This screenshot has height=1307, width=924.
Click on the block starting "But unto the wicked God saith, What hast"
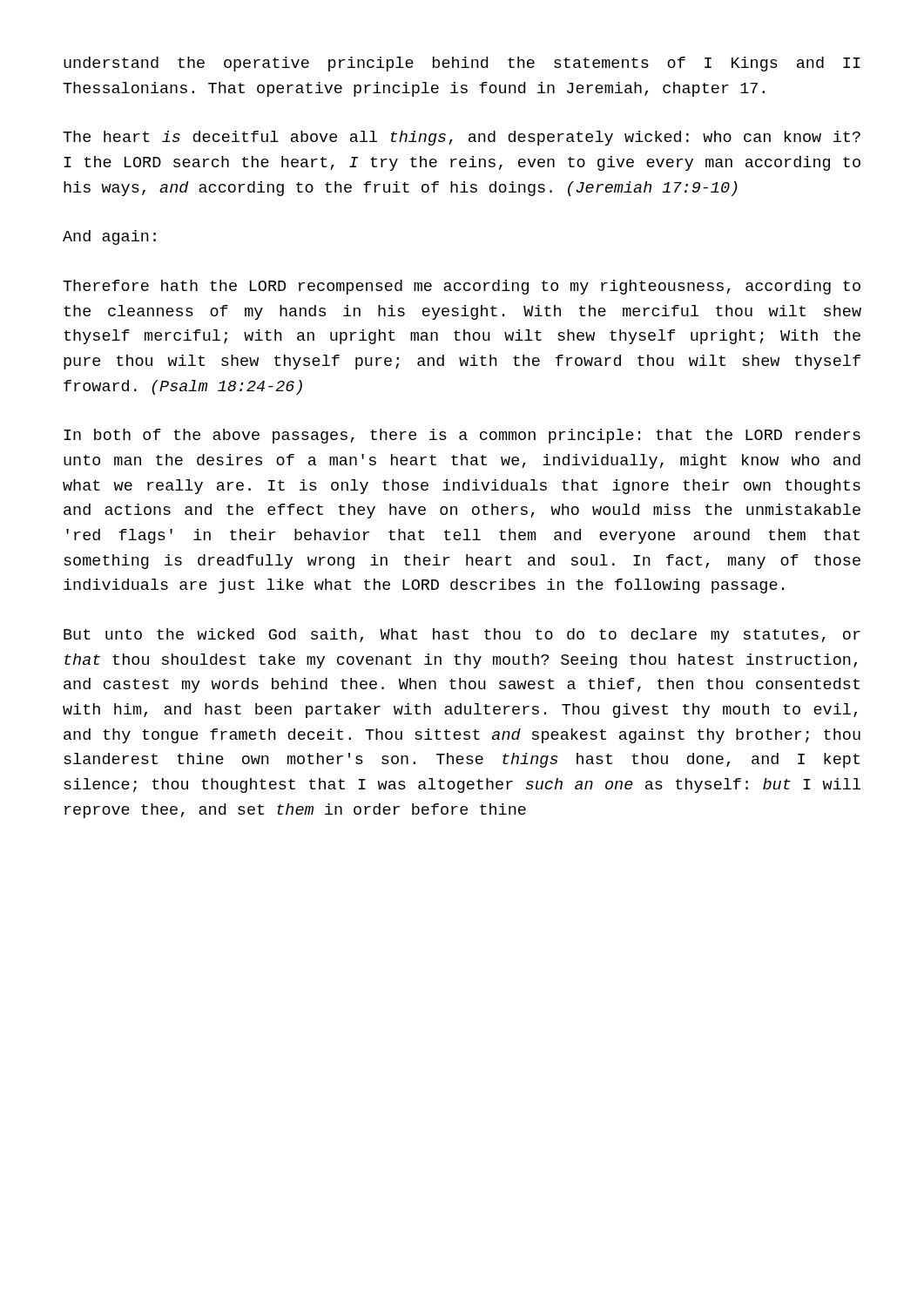point(462,723)
